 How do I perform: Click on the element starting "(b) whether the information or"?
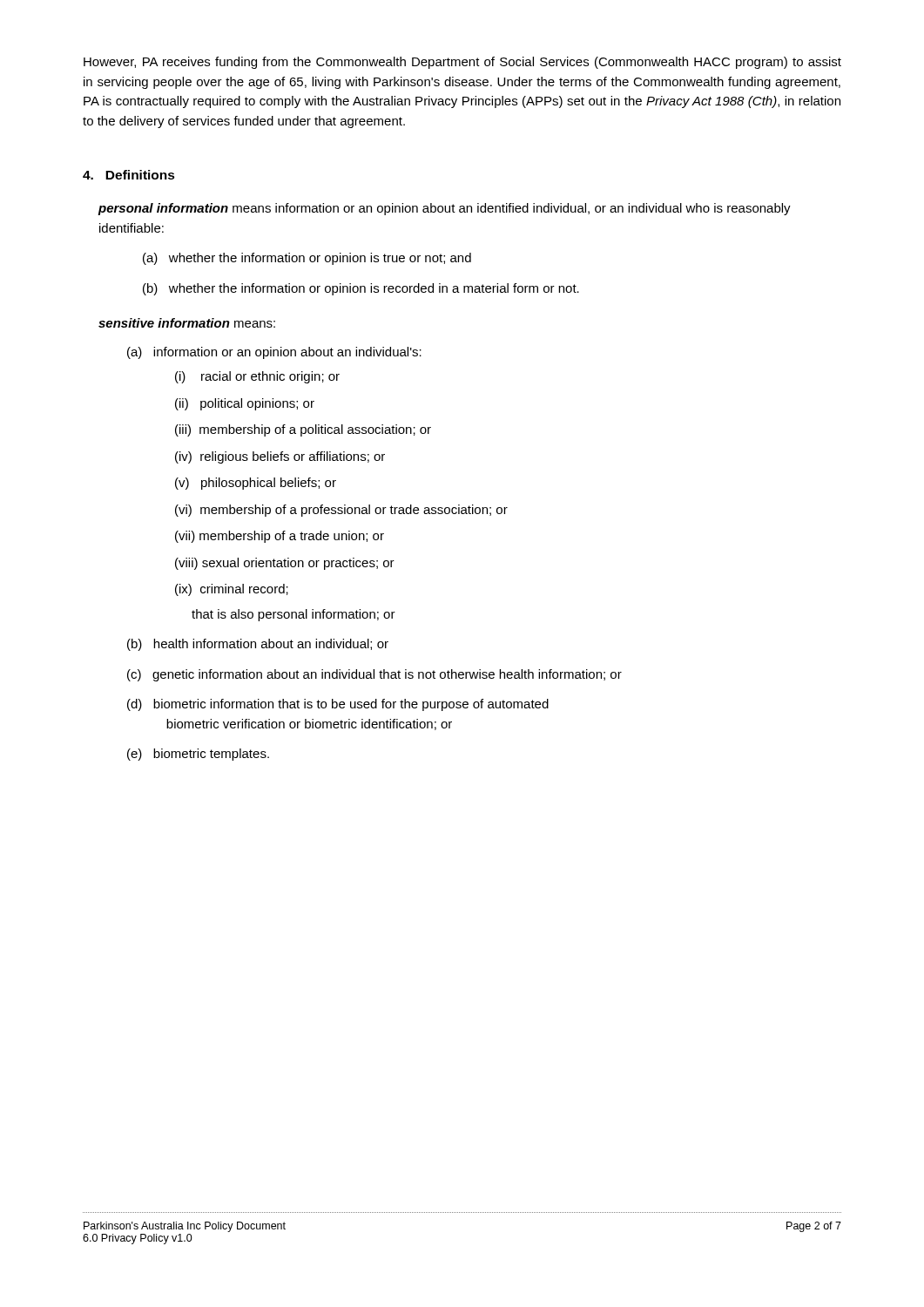coord(361,288)
